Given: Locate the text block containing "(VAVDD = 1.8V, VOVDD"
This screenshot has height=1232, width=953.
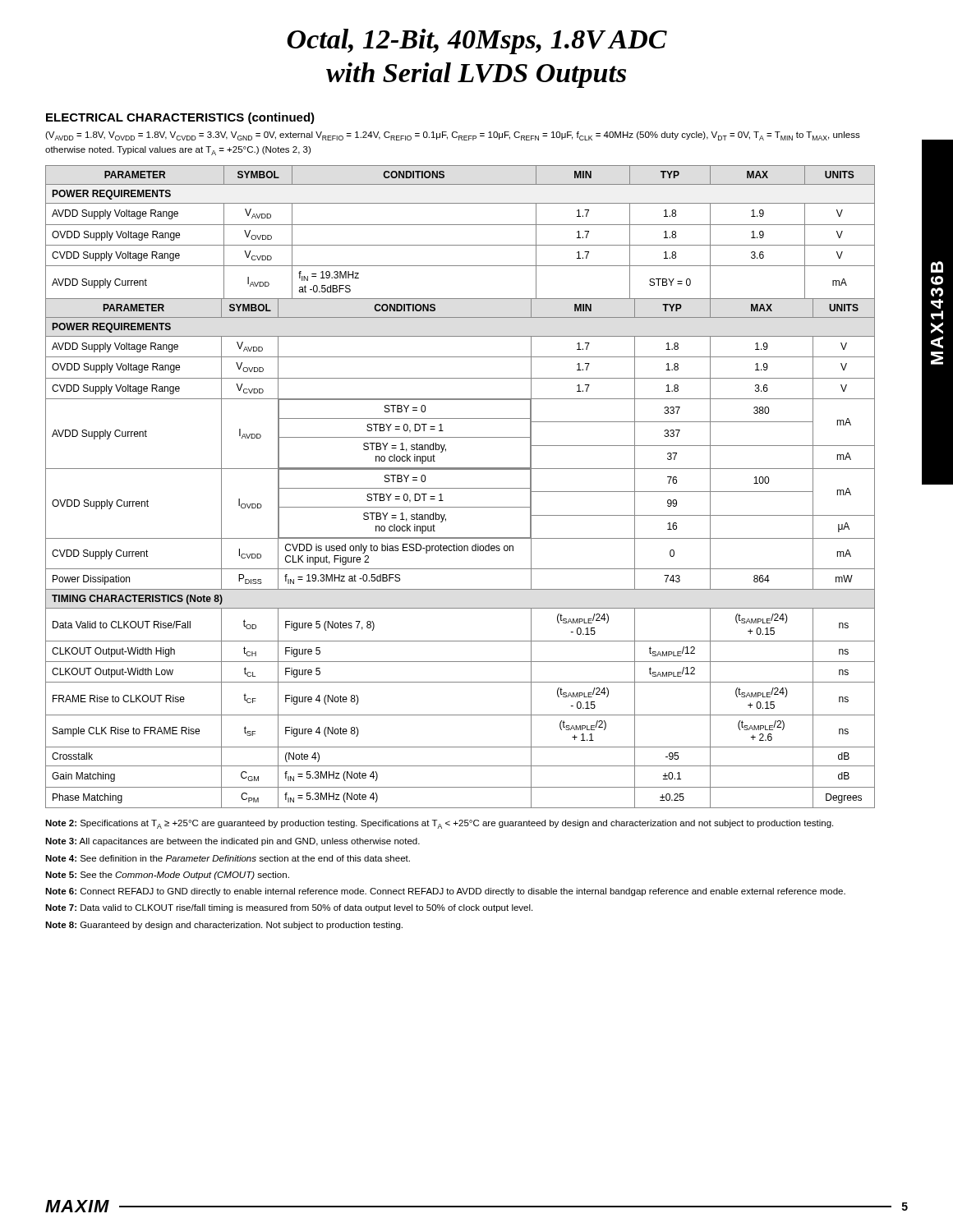Looking at the screenshot, I should pyautogui.click(x=453, y=143).
